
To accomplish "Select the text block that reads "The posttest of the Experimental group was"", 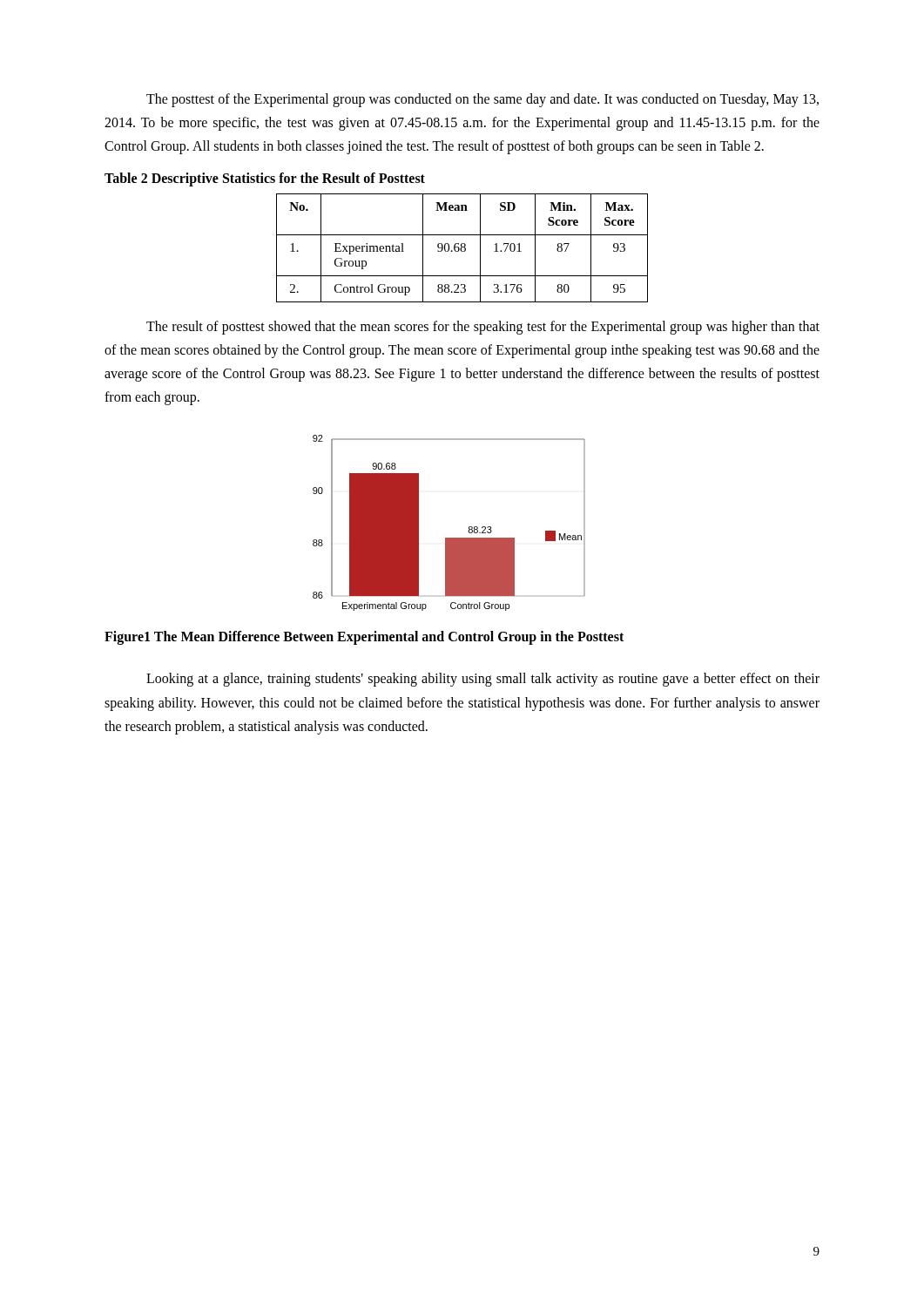I will pos(462,123).
